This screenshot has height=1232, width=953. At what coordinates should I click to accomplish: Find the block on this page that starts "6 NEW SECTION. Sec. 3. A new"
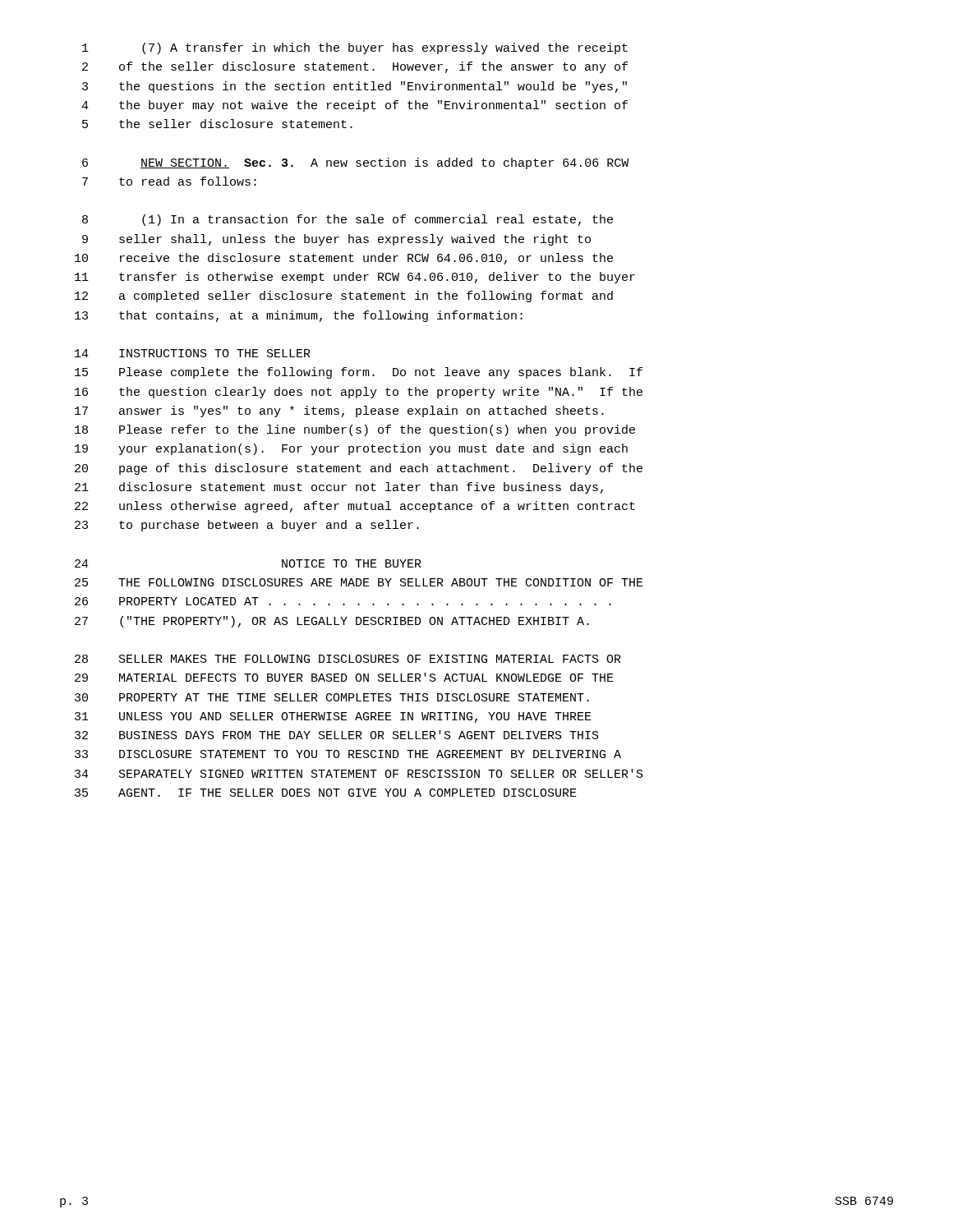476,164
